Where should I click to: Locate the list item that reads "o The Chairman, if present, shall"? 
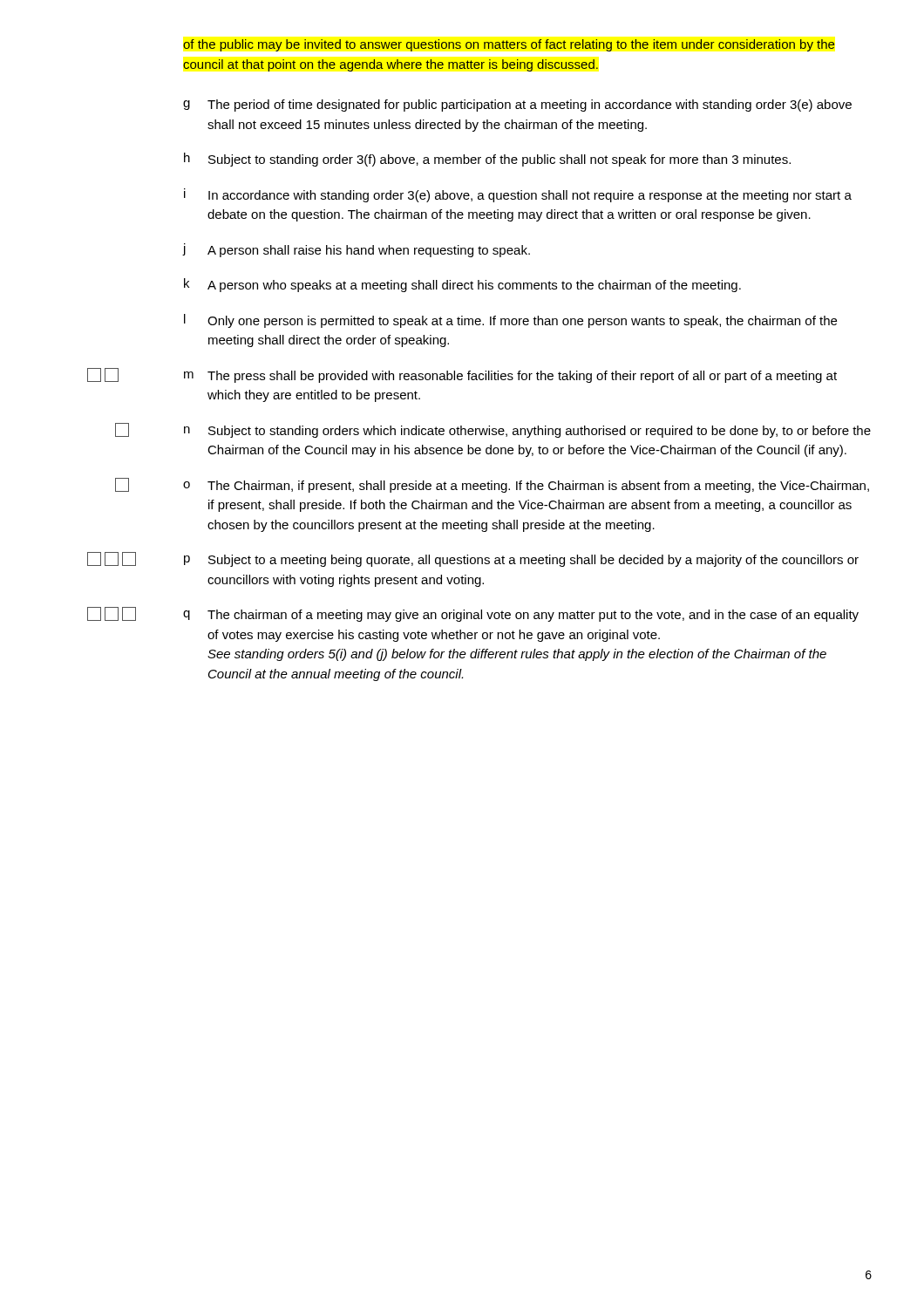point(527,505)
